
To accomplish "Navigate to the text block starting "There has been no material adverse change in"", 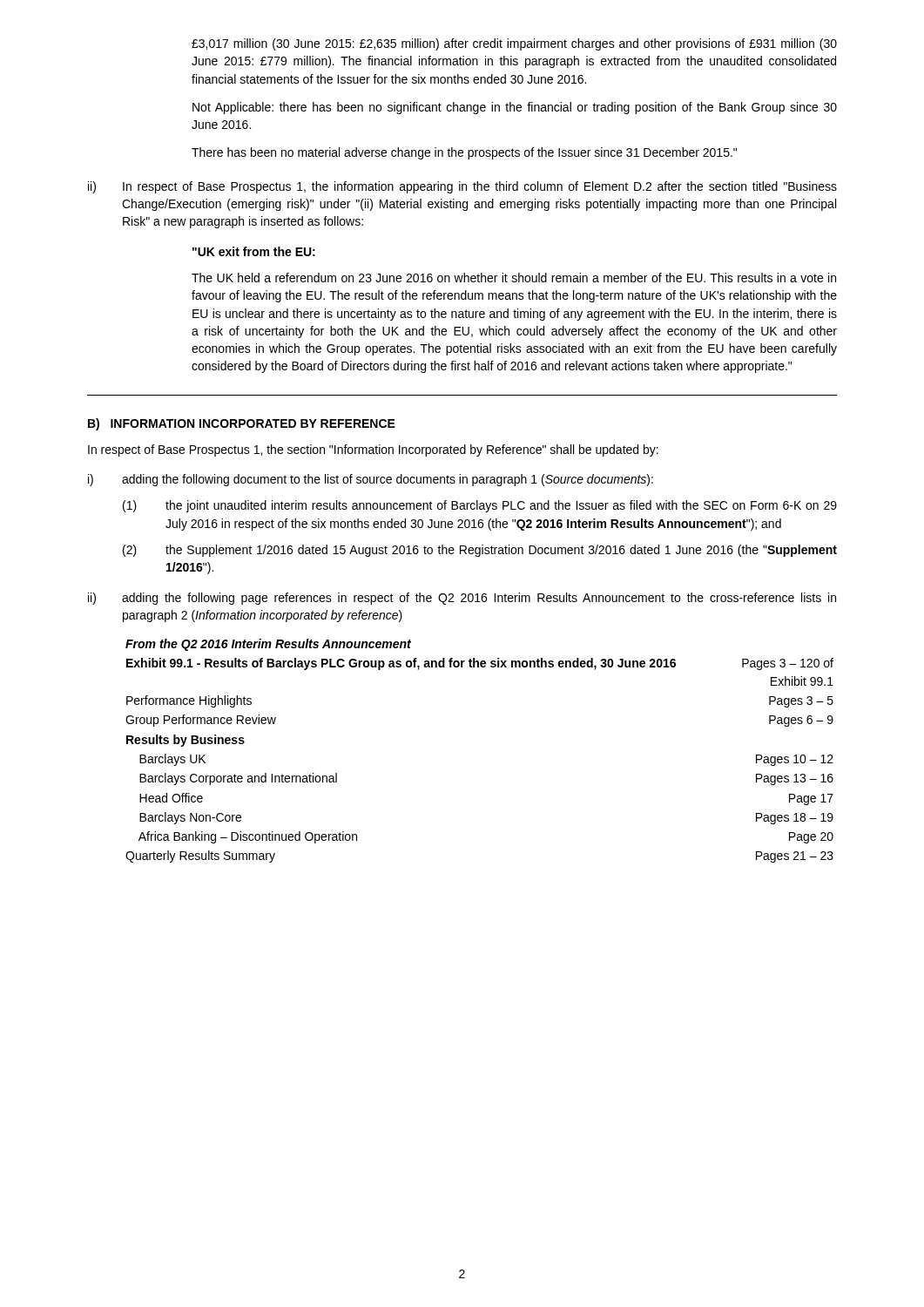I will (514, 153).
